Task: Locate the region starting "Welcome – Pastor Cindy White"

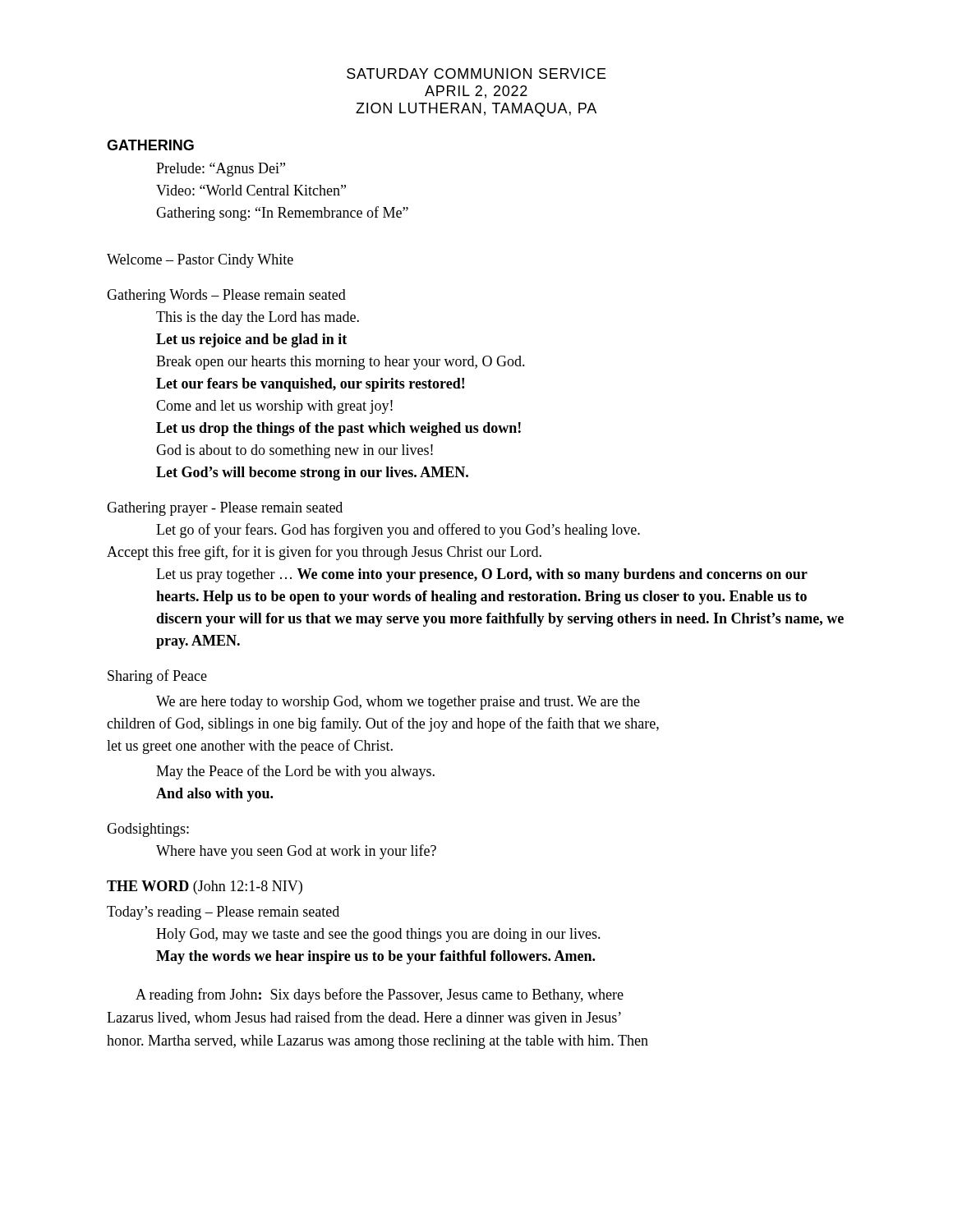Action: coord(200,260)
